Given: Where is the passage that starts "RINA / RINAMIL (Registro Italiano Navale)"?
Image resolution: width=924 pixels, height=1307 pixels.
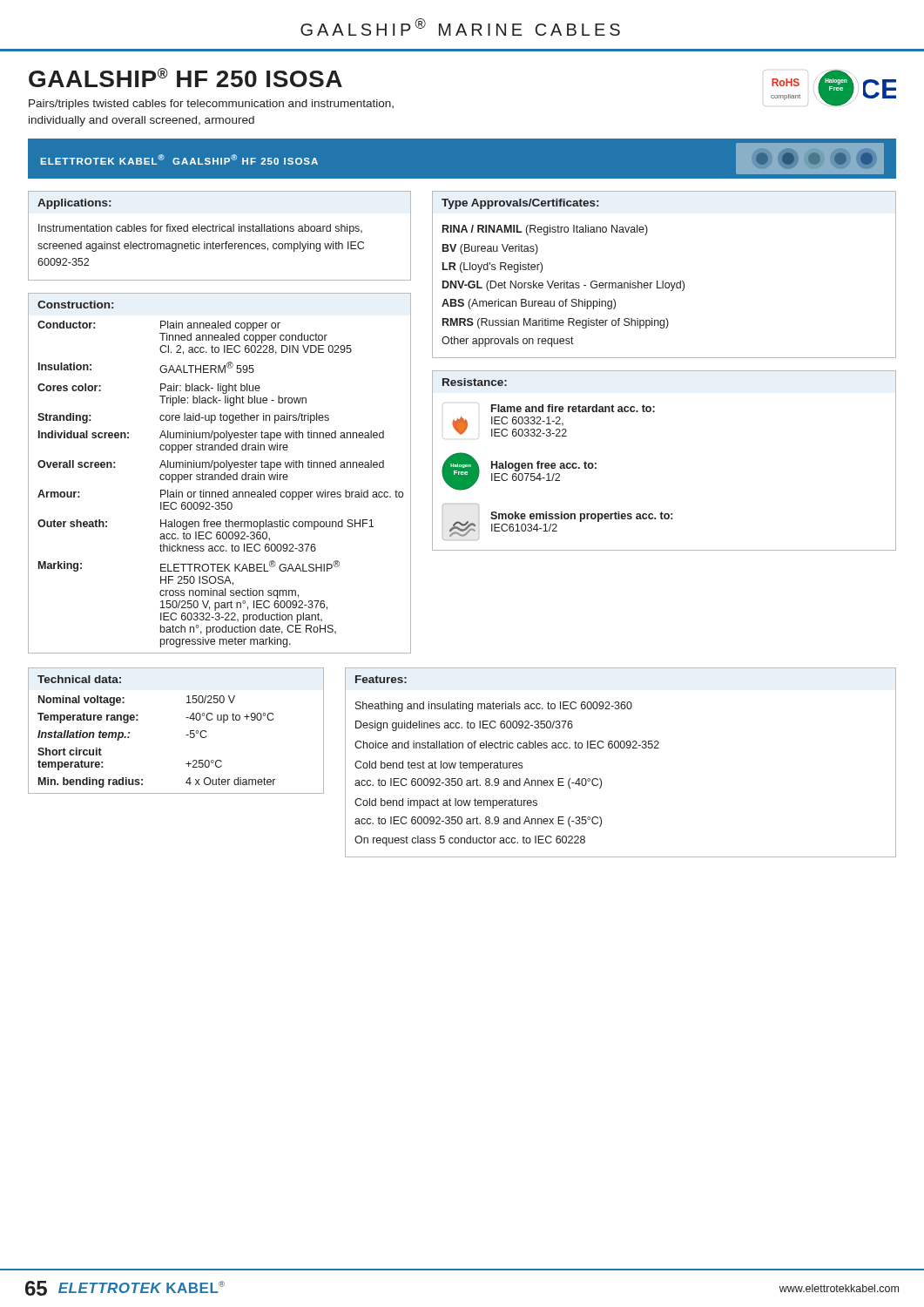Looking at the screenshot, I should coord(664,286).
